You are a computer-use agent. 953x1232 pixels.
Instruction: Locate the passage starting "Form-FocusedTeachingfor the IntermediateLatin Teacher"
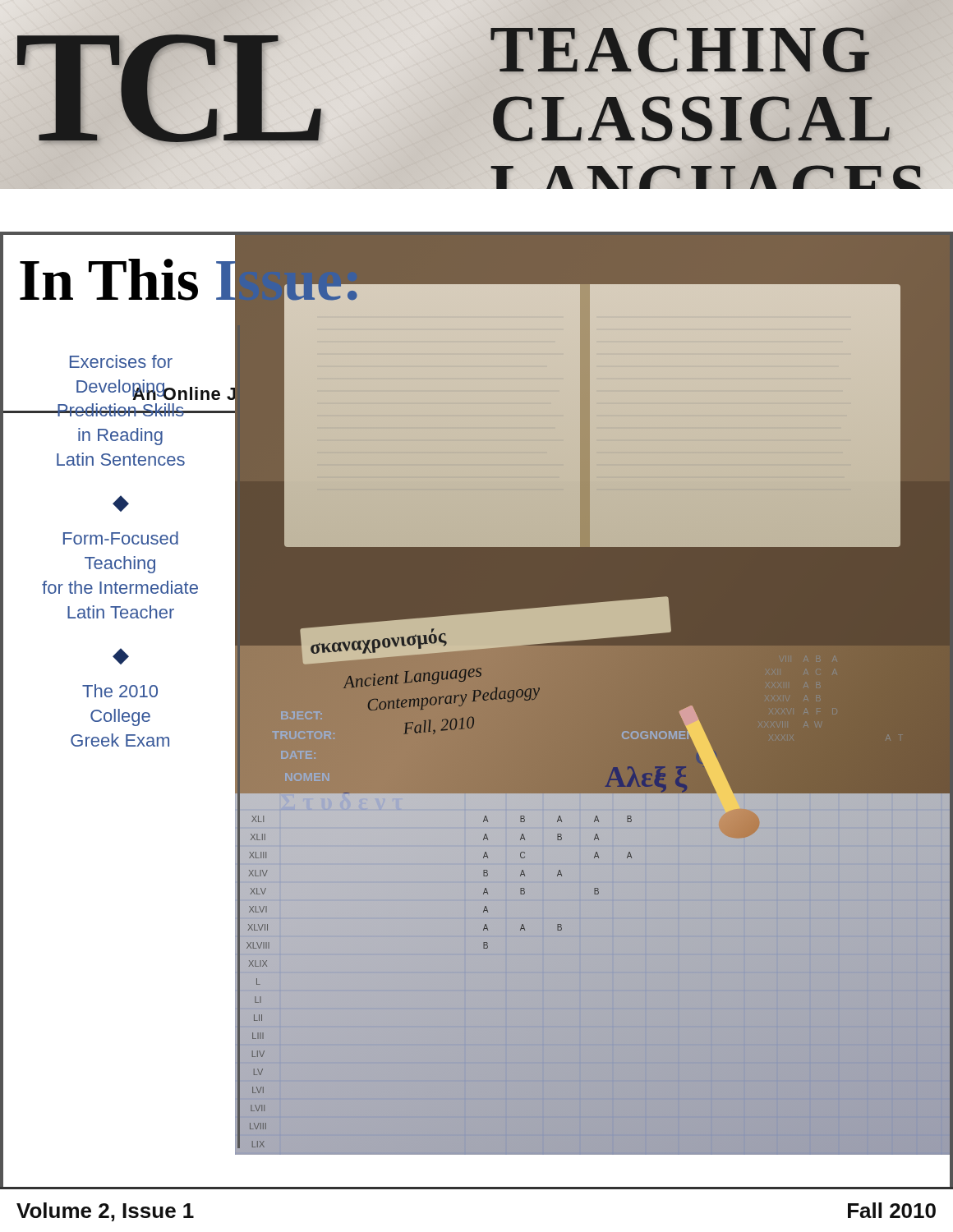click(x=120, y=575)
